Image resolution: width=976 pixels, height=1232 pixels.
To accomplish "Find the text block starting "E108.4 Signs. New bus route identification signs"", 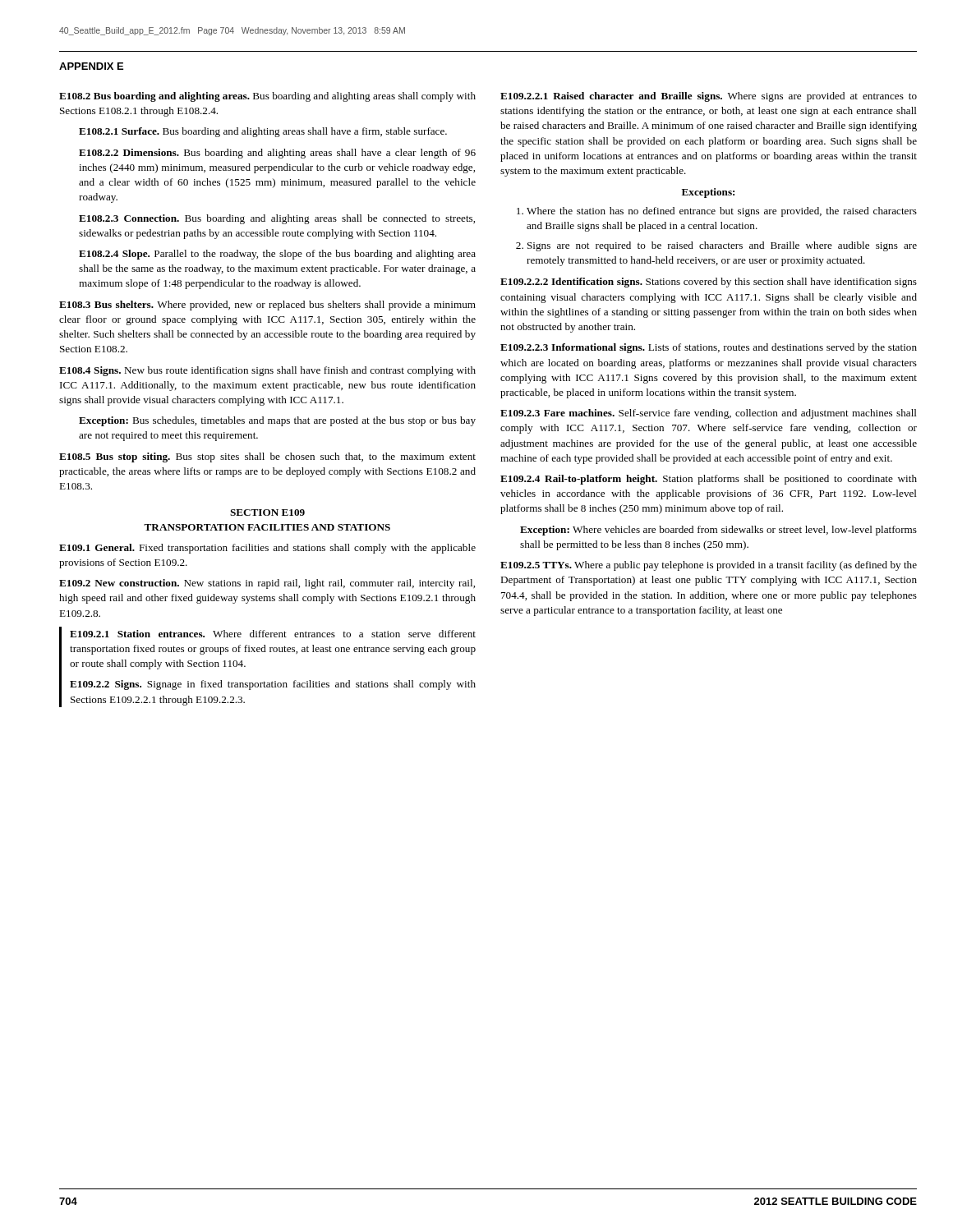I will (267, 385).
